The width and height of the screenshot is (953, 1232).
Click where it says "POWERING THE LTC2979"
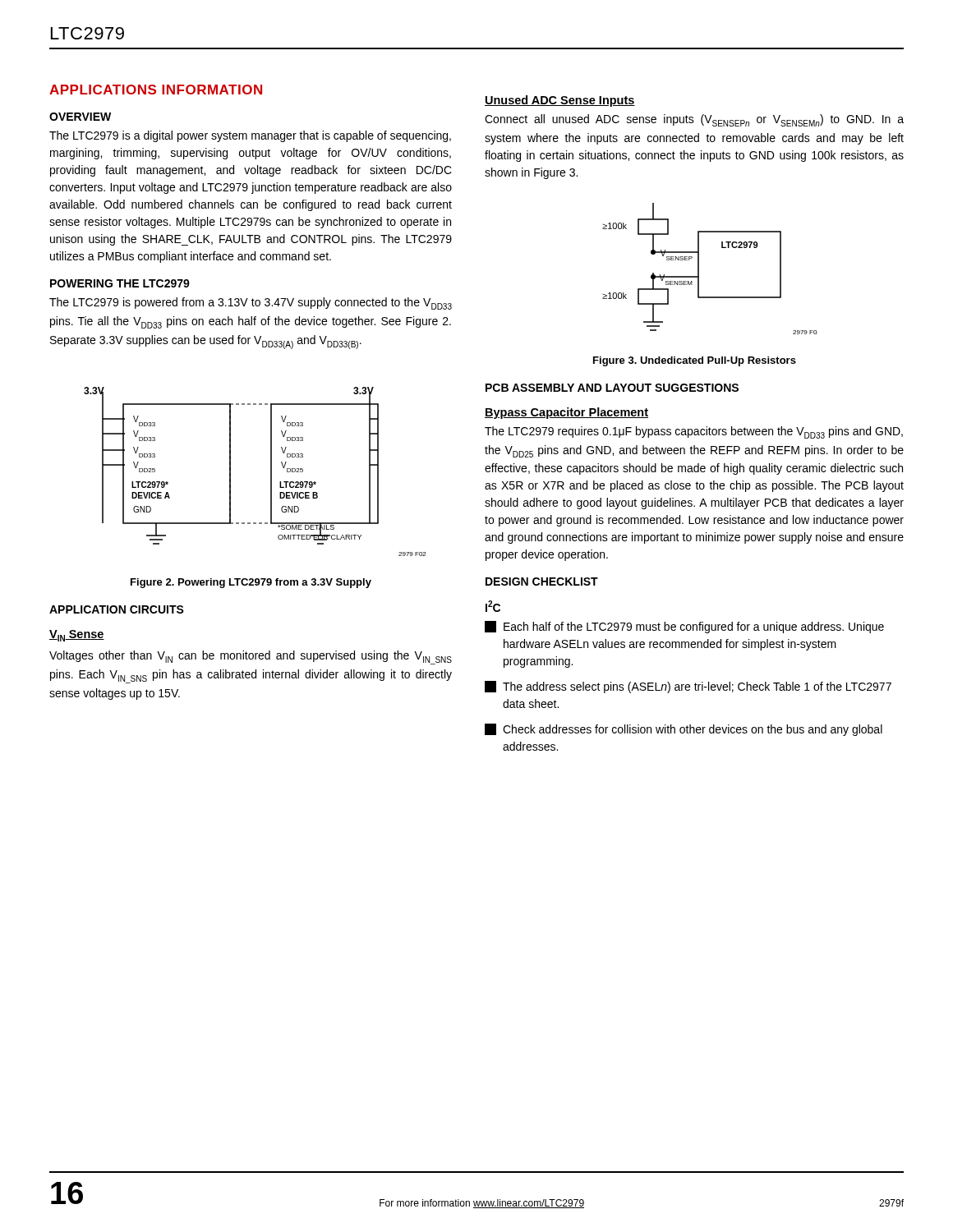coord(119,283)
